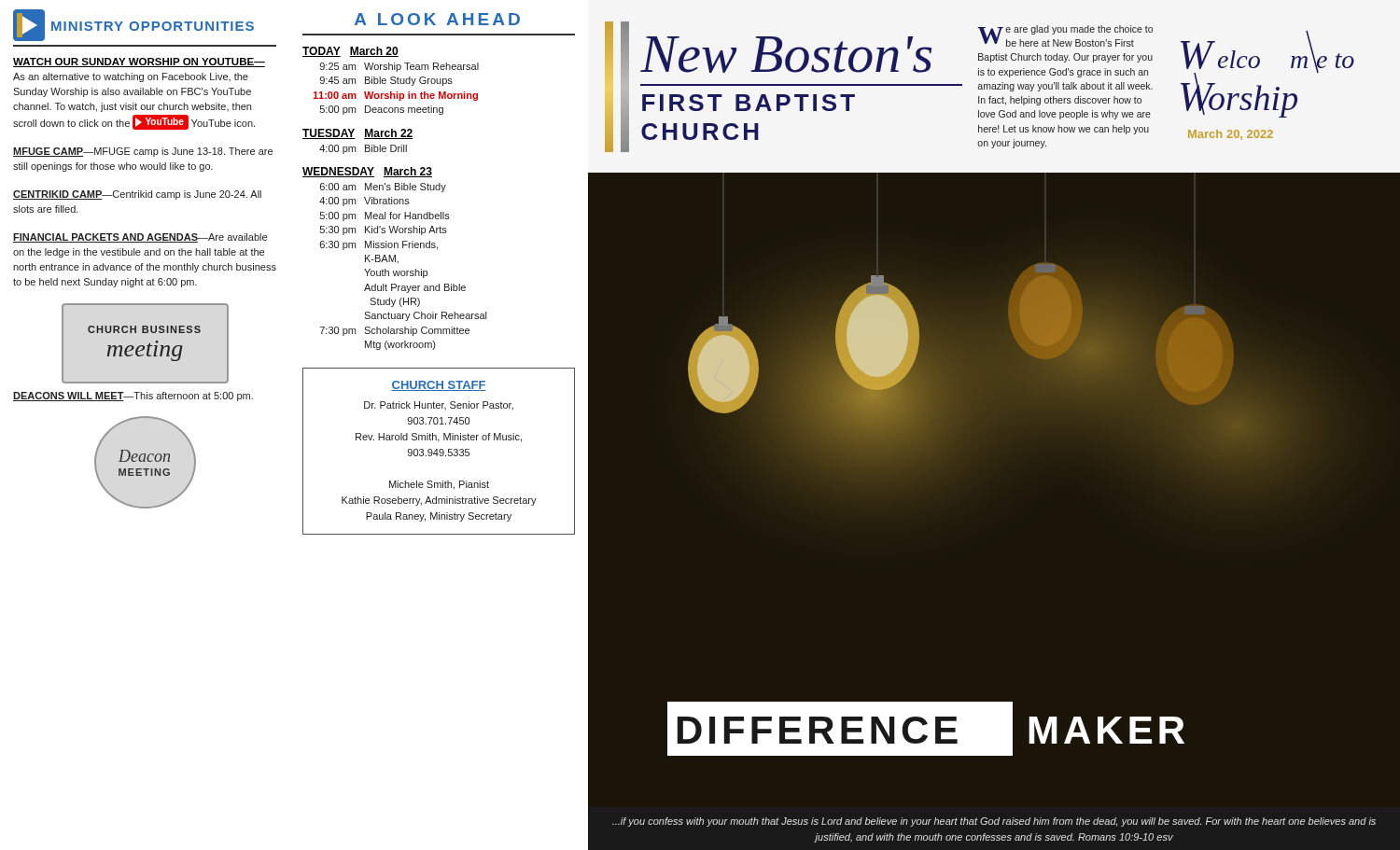This screenshot has width=1400, height=850.
Task: Navigate to the text starting "MINISTRY OPPORTUNITIES"
Action: pos(134,25)
